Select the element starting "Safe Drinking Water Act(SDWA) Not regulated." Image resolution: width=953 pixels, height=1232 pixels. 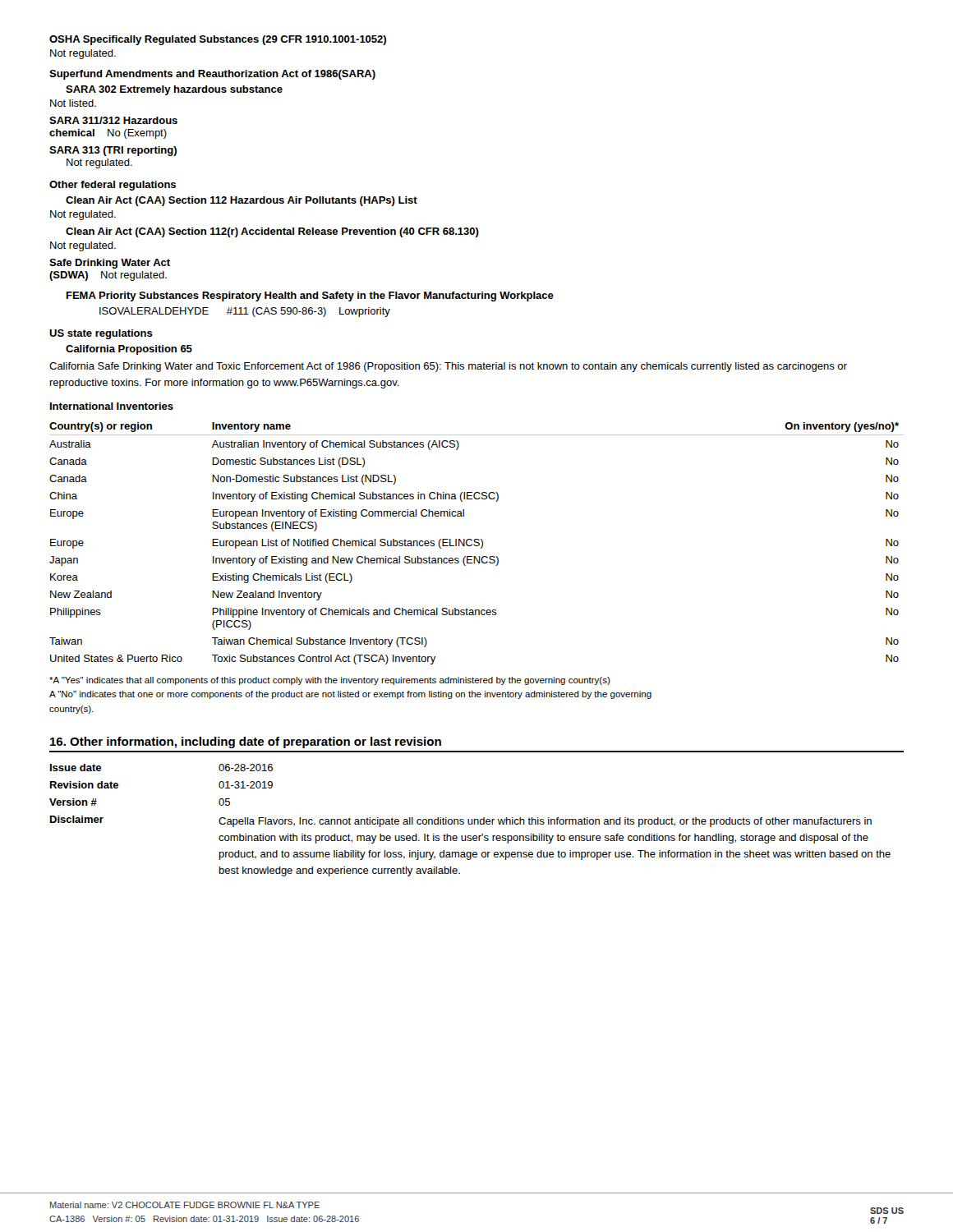(x=110, y=269)
